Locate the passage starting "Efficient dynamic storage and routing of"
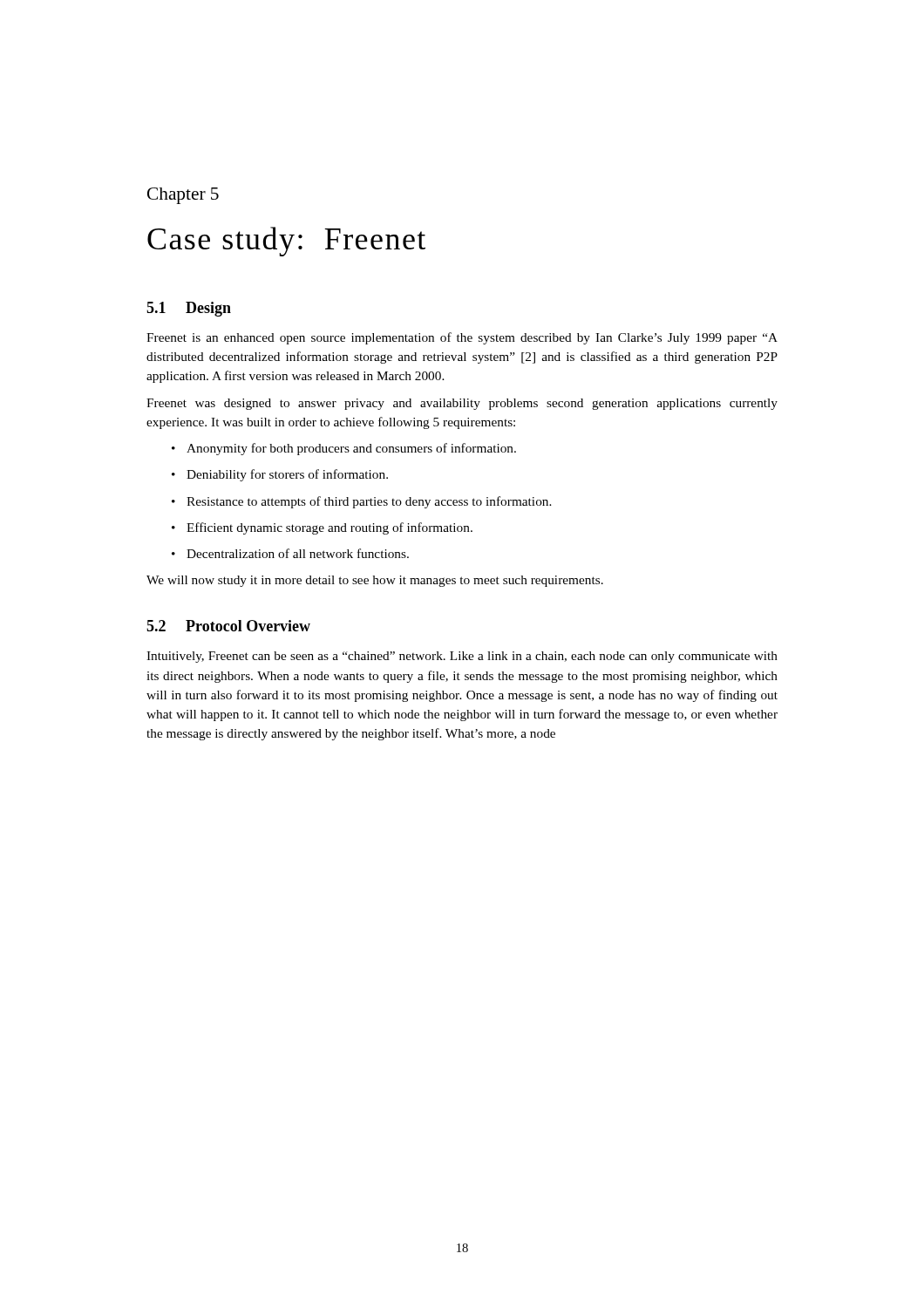Screen dimensions: 1308x924 tap(474, 527)
